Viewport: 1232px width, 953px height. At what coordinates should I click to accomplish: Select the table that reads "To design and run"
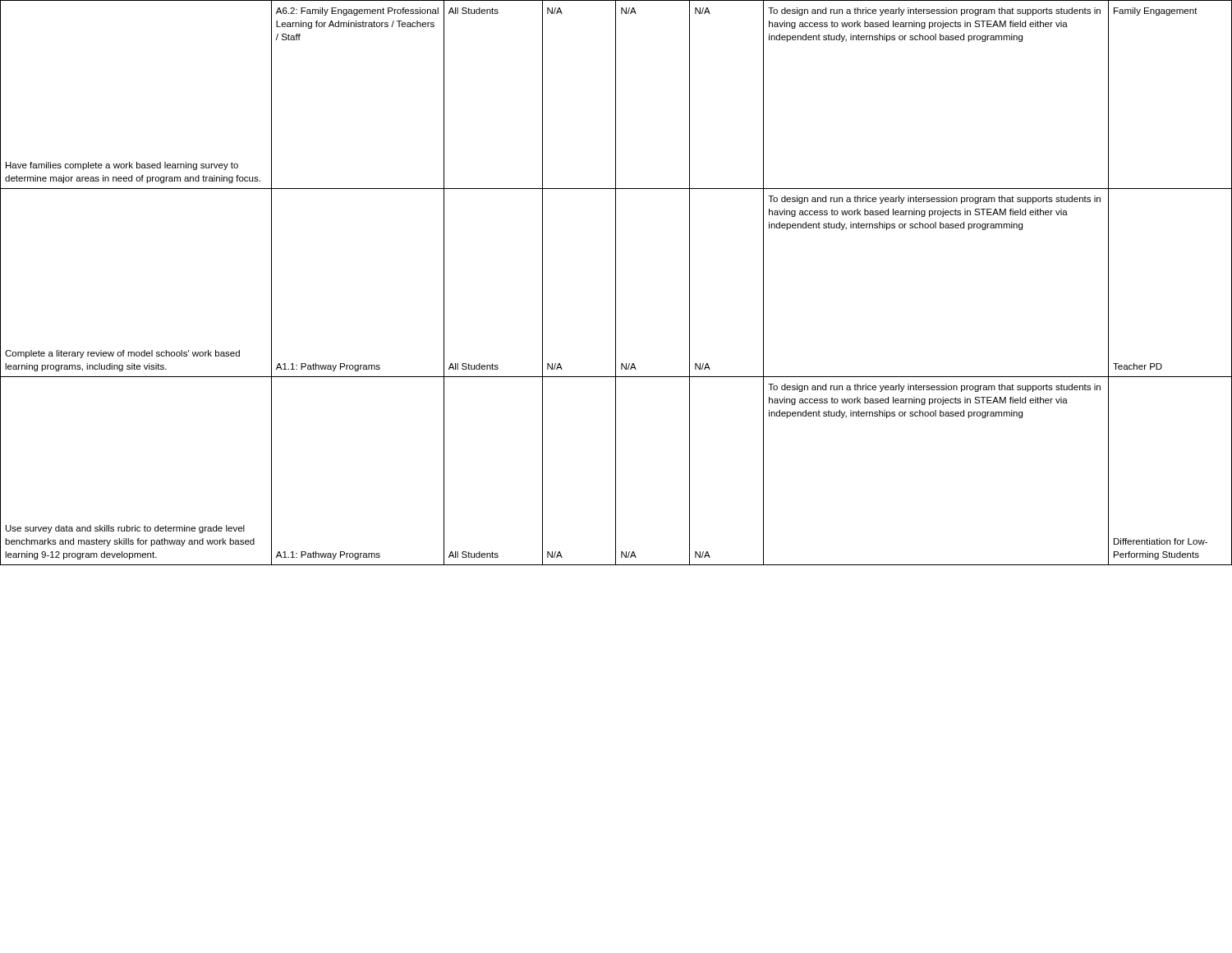(616, 476)
